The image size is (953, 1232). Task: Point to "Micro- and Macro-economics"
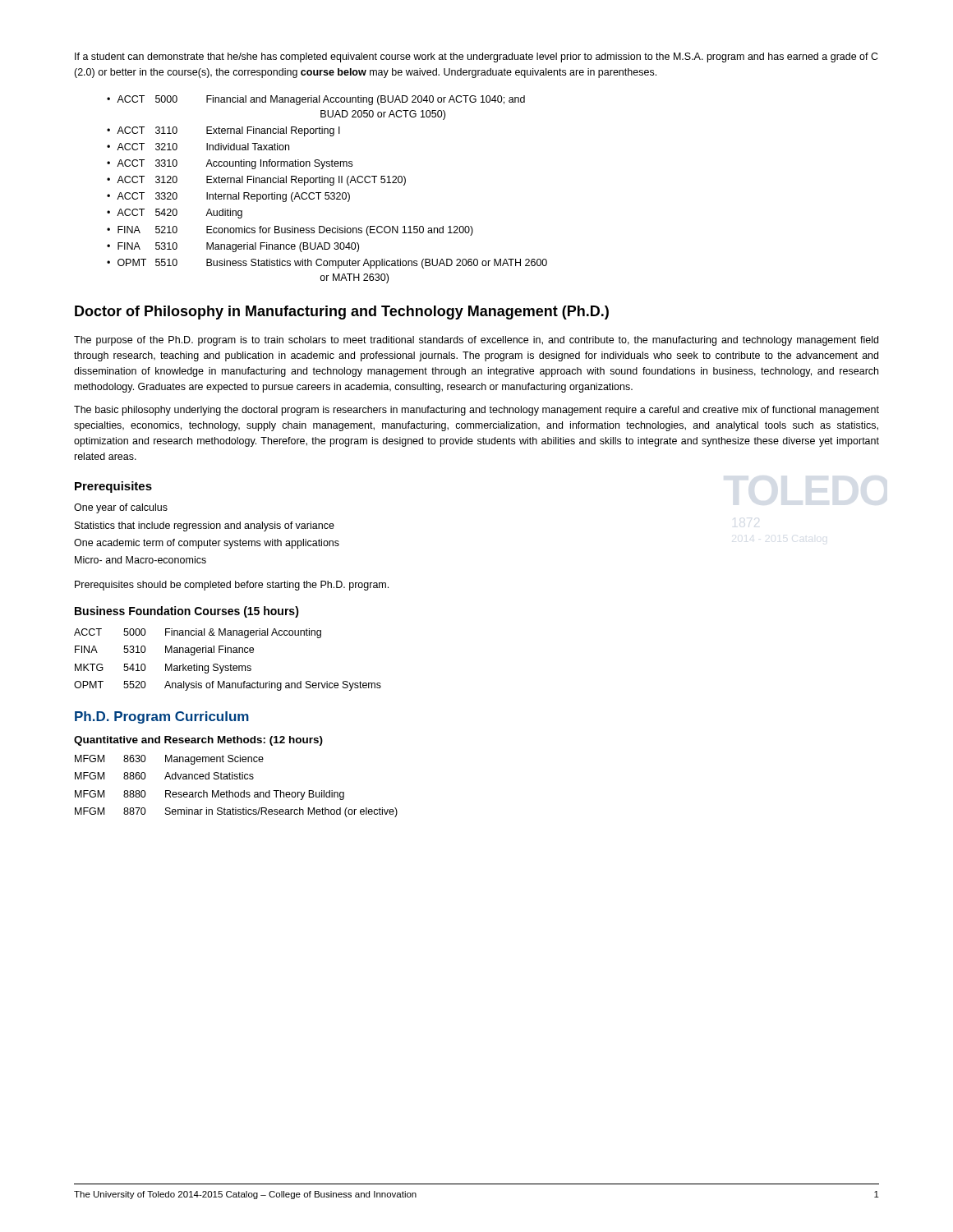click(140, 560)
